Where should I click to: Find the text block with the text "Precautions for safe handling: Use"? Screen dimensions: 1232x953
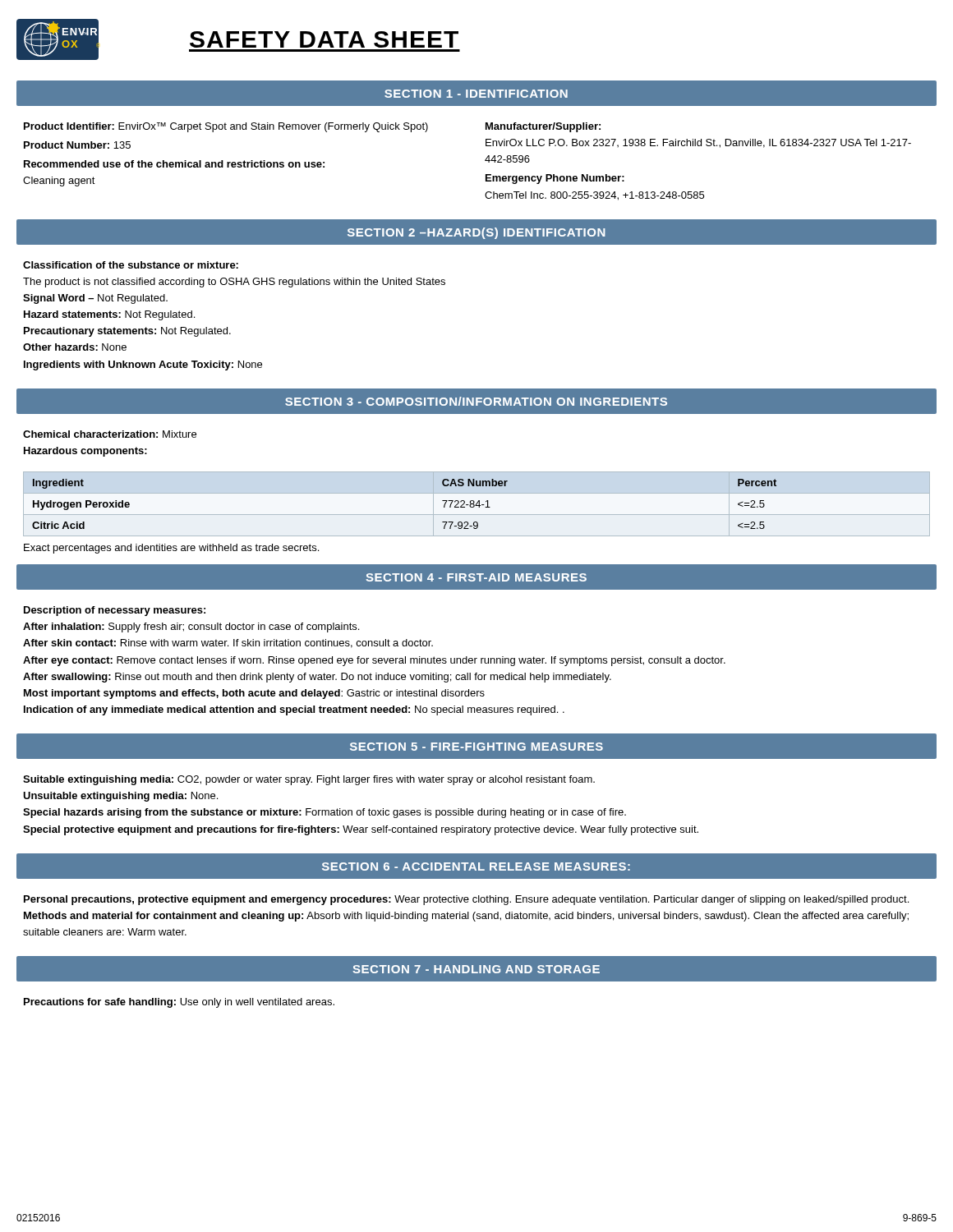(179, 1003)
